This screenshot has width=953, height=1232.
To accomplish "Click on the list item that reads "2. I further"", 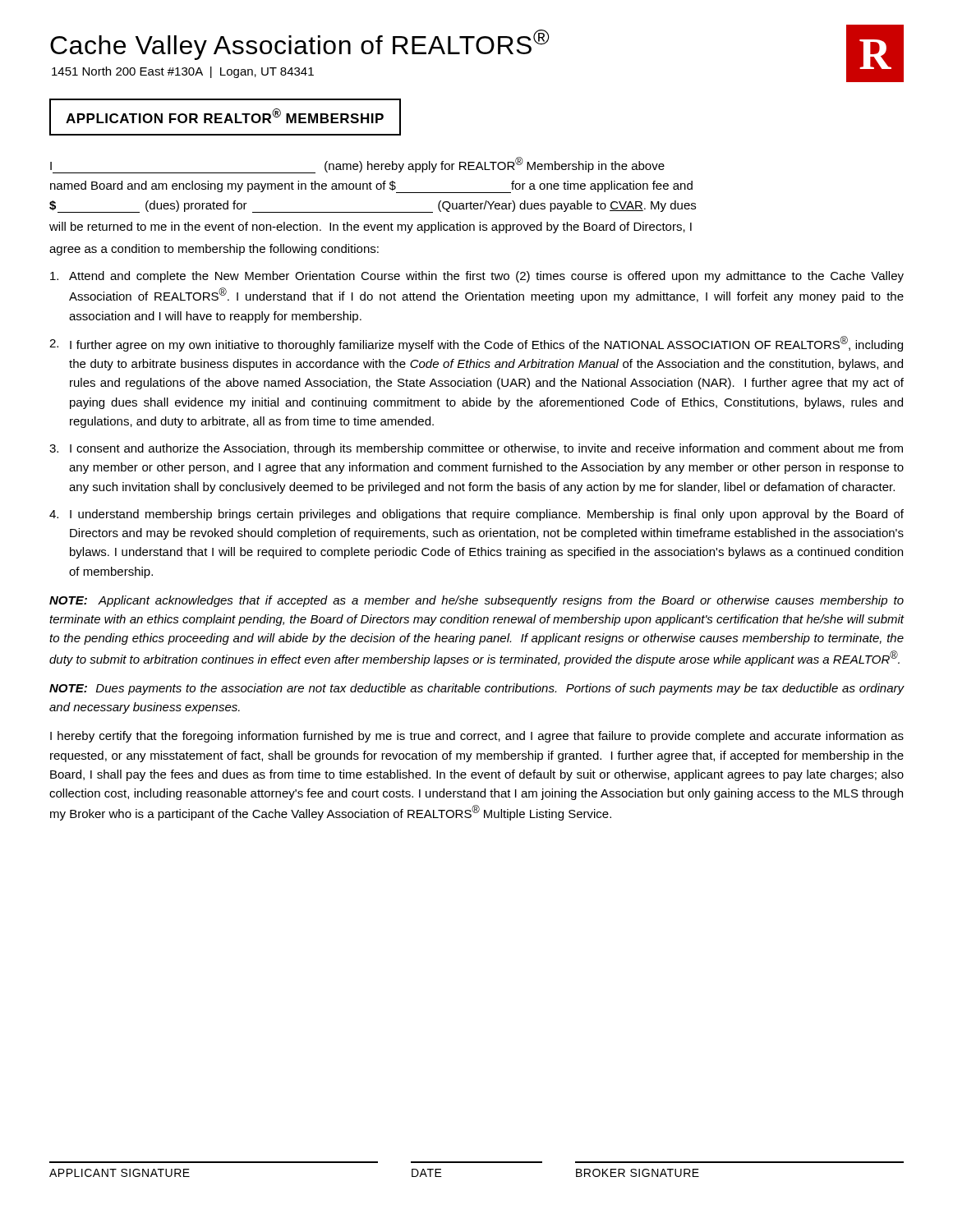I will (x=476, y=382).
